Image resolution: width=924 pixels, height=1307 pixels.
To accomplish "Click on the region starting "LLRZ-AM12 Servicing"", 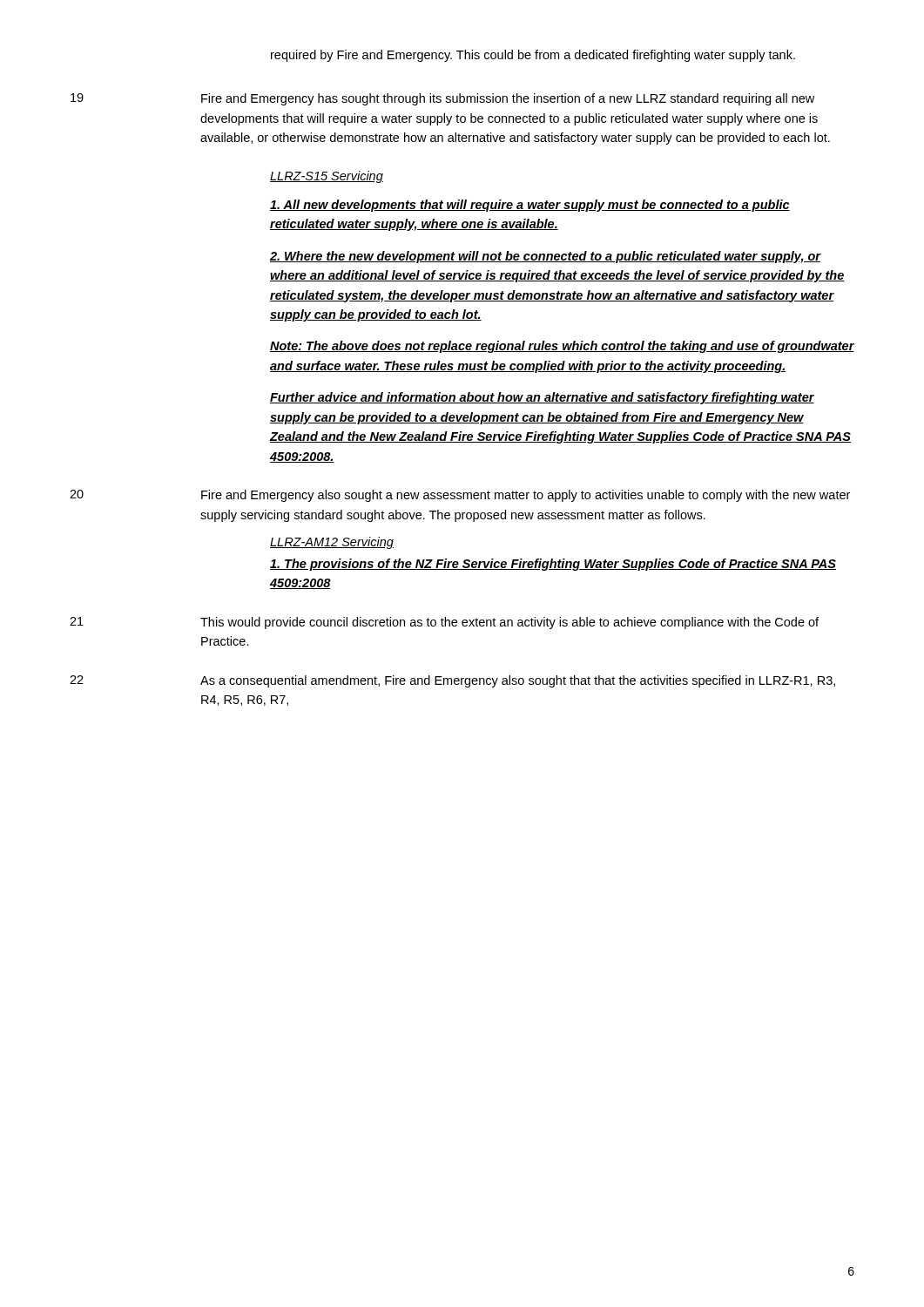I will pyautogui.click(x=332, y=542).
